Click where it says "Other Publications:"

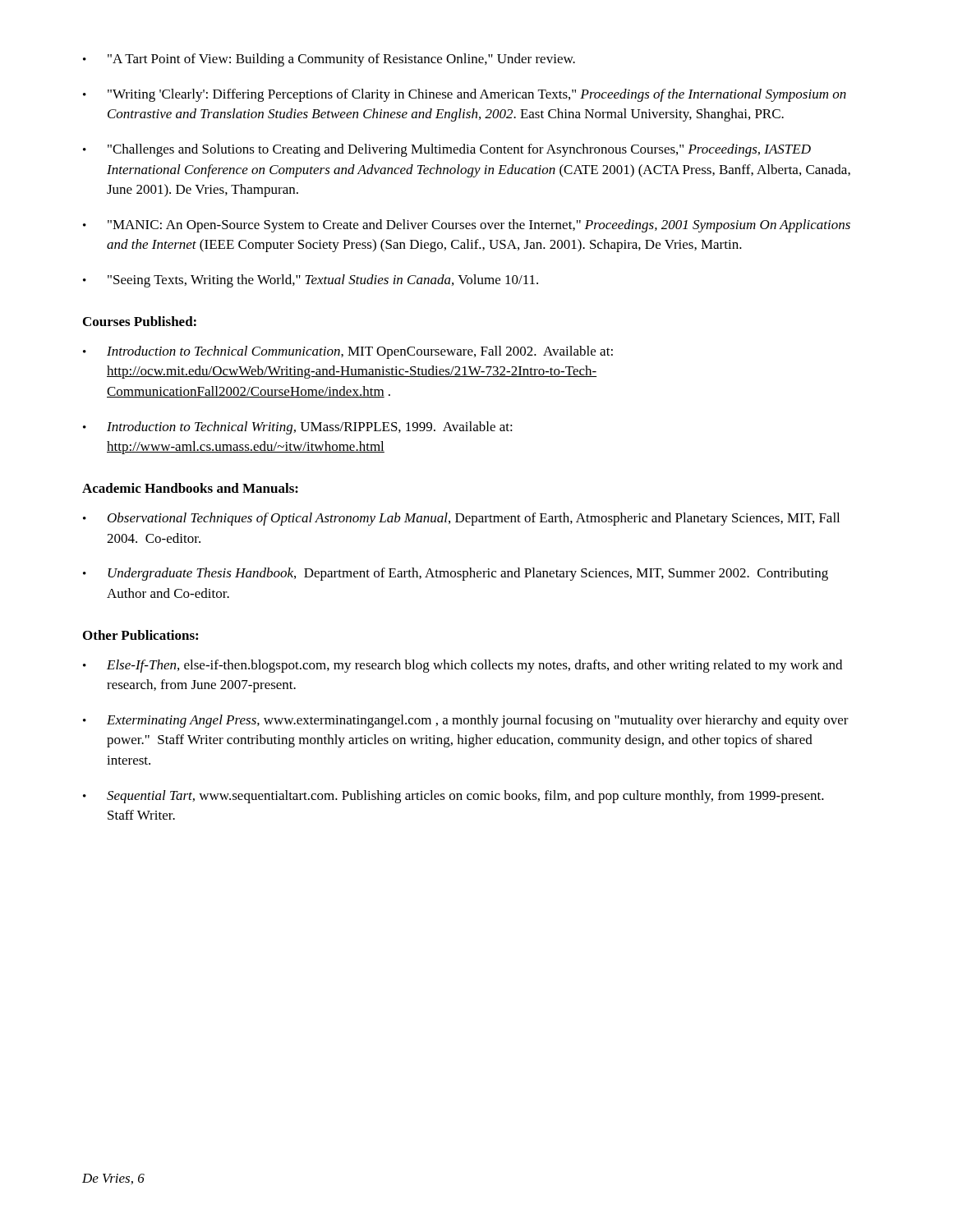[x=141, y=635]
